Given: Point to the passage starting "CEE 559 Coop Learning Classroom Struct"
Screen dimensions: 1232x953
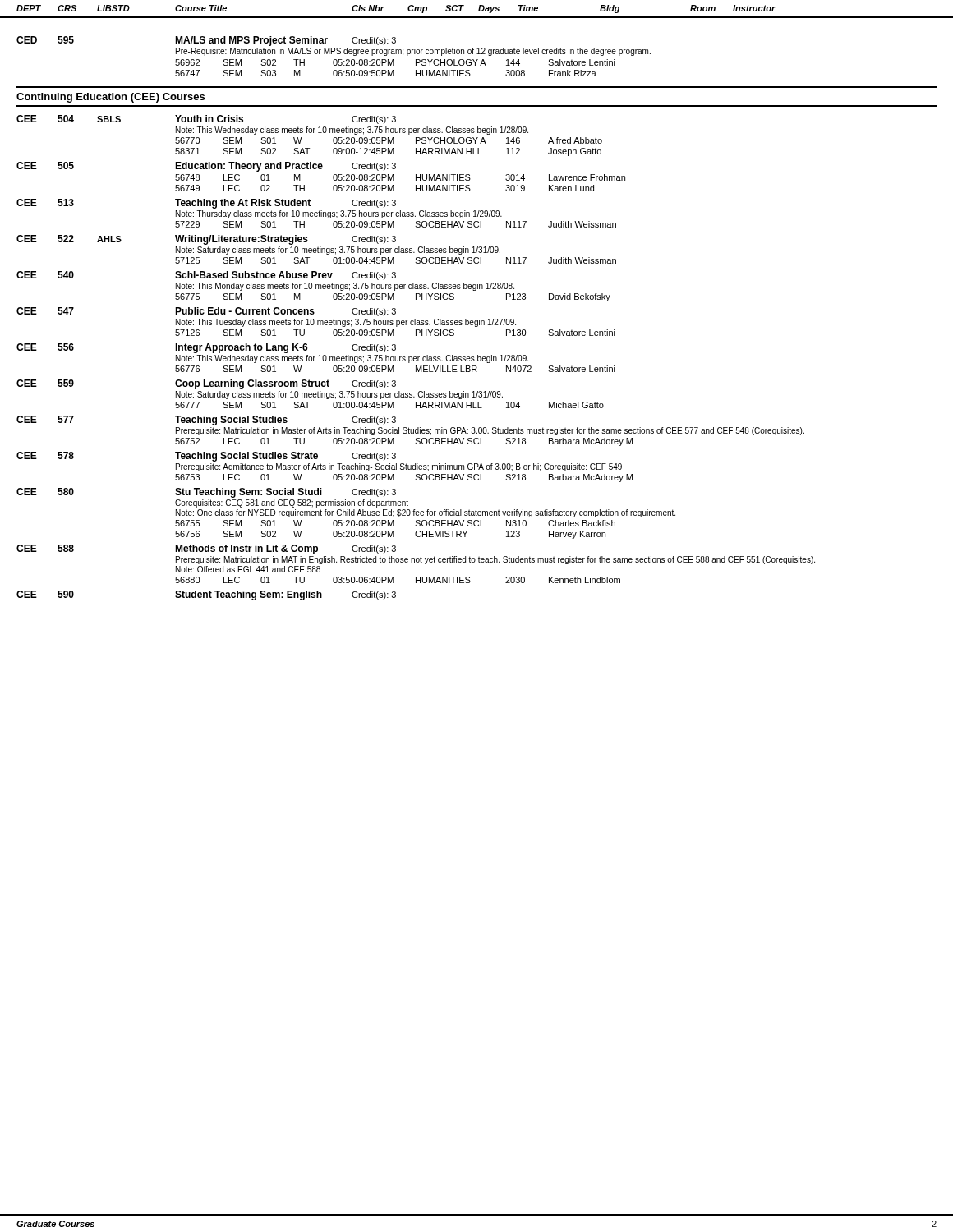Looking at the screenshot, I should [476, 394].
